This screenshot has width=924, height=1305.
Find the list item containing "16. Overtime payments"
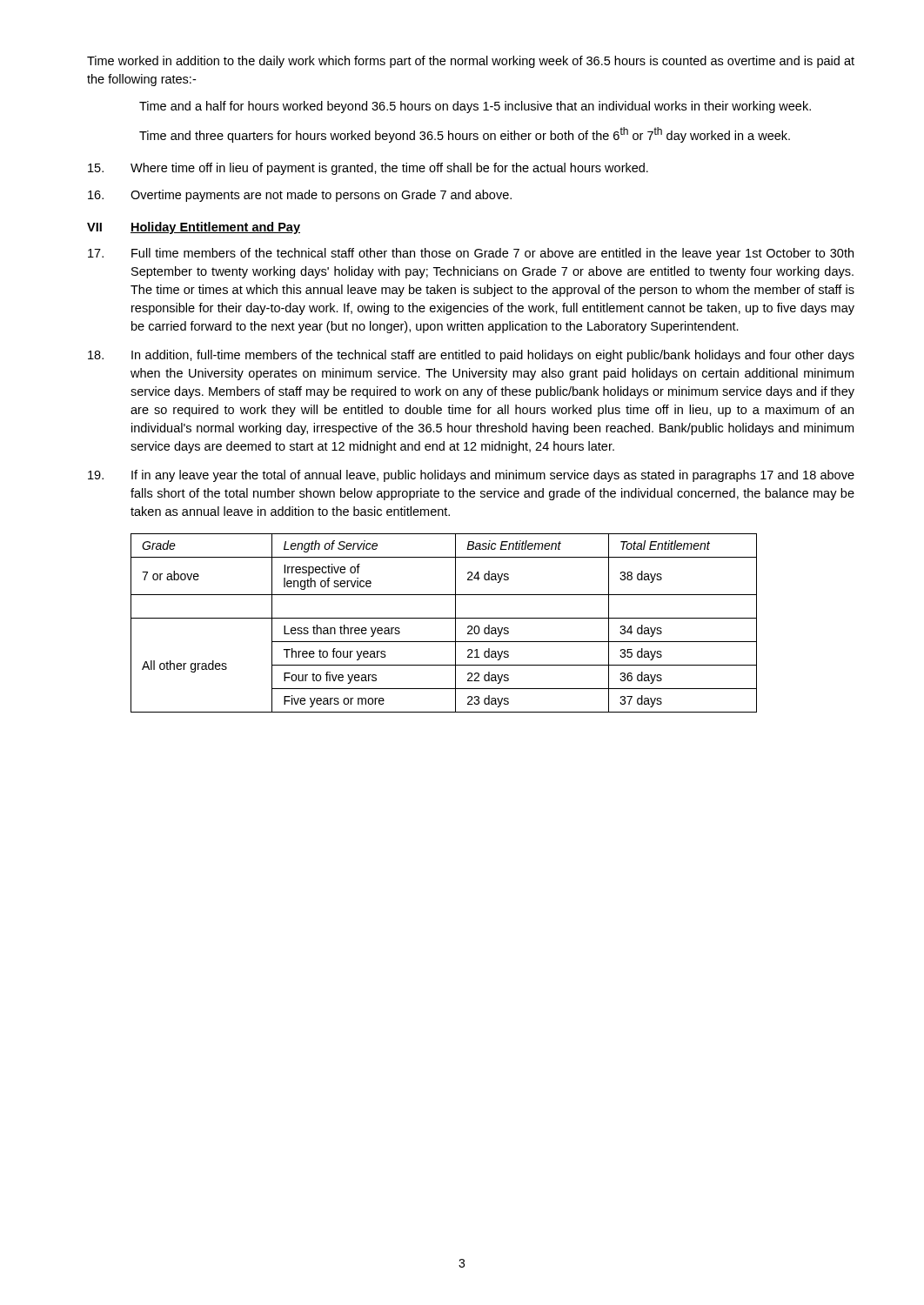coord(471,195)
